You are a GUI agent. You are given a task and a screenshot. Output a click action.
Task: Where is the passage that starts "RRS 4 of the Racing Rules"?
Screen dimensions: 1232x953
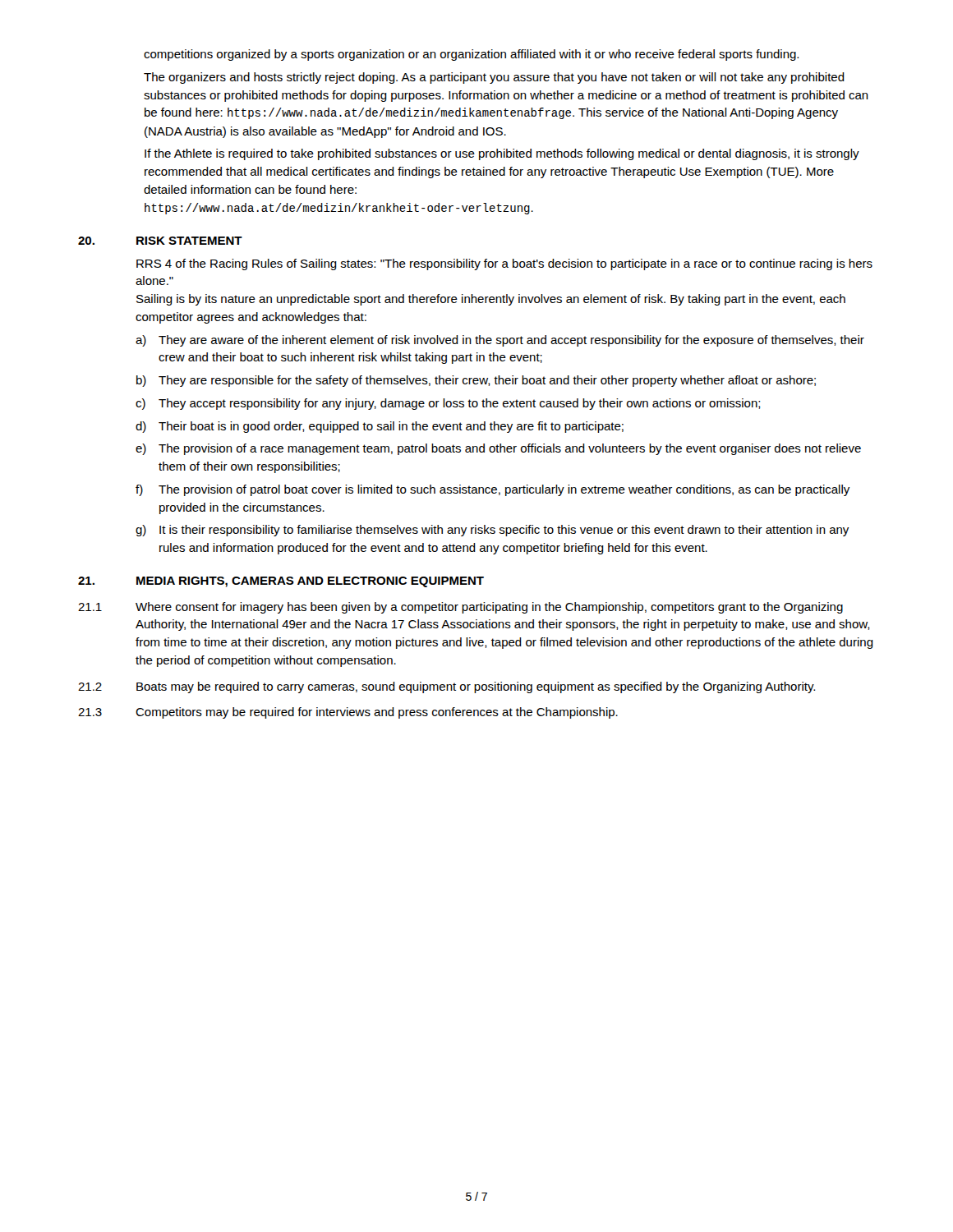[x=504, y=290]
